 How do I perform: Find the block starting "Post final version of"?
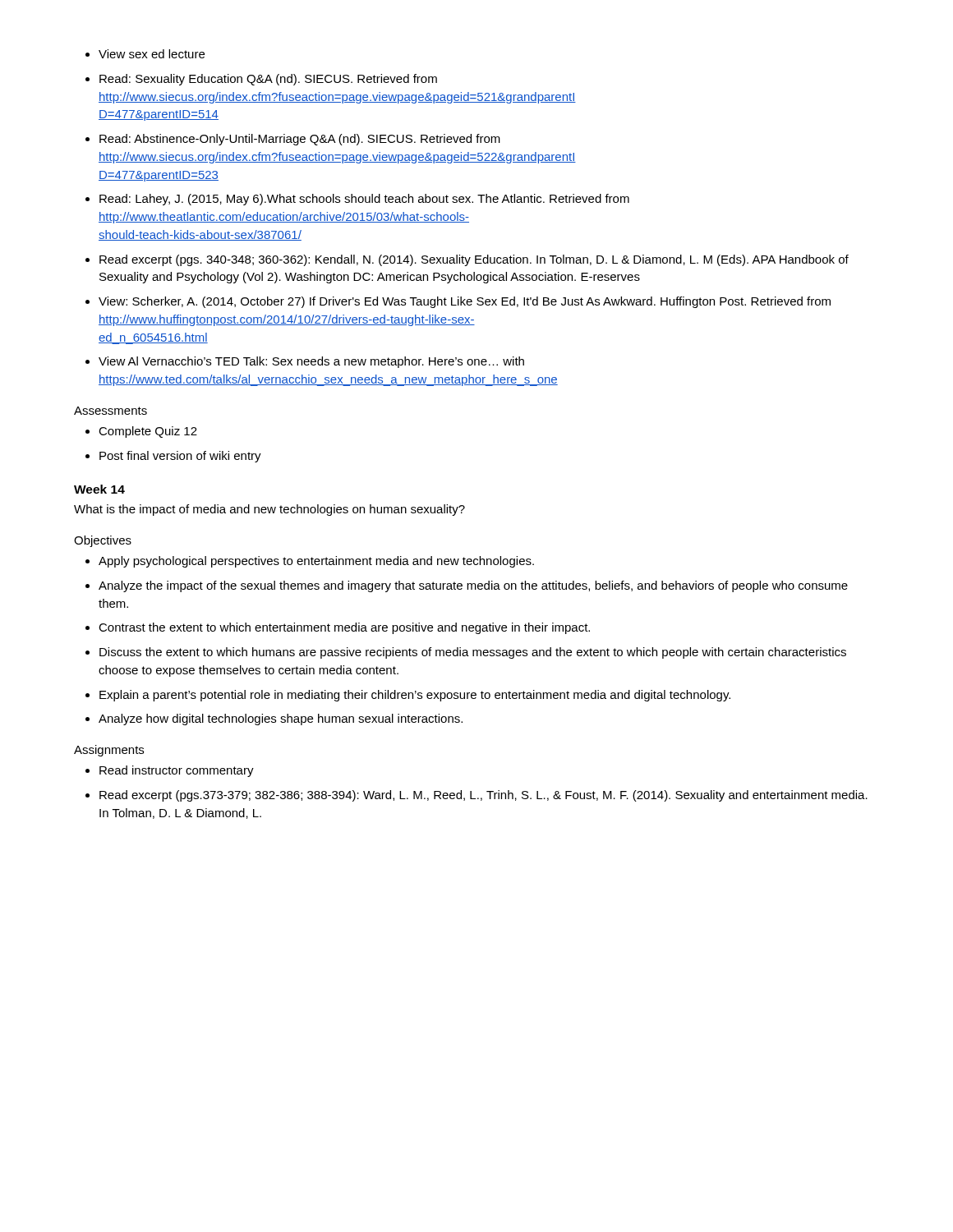[x=180, y=455]
